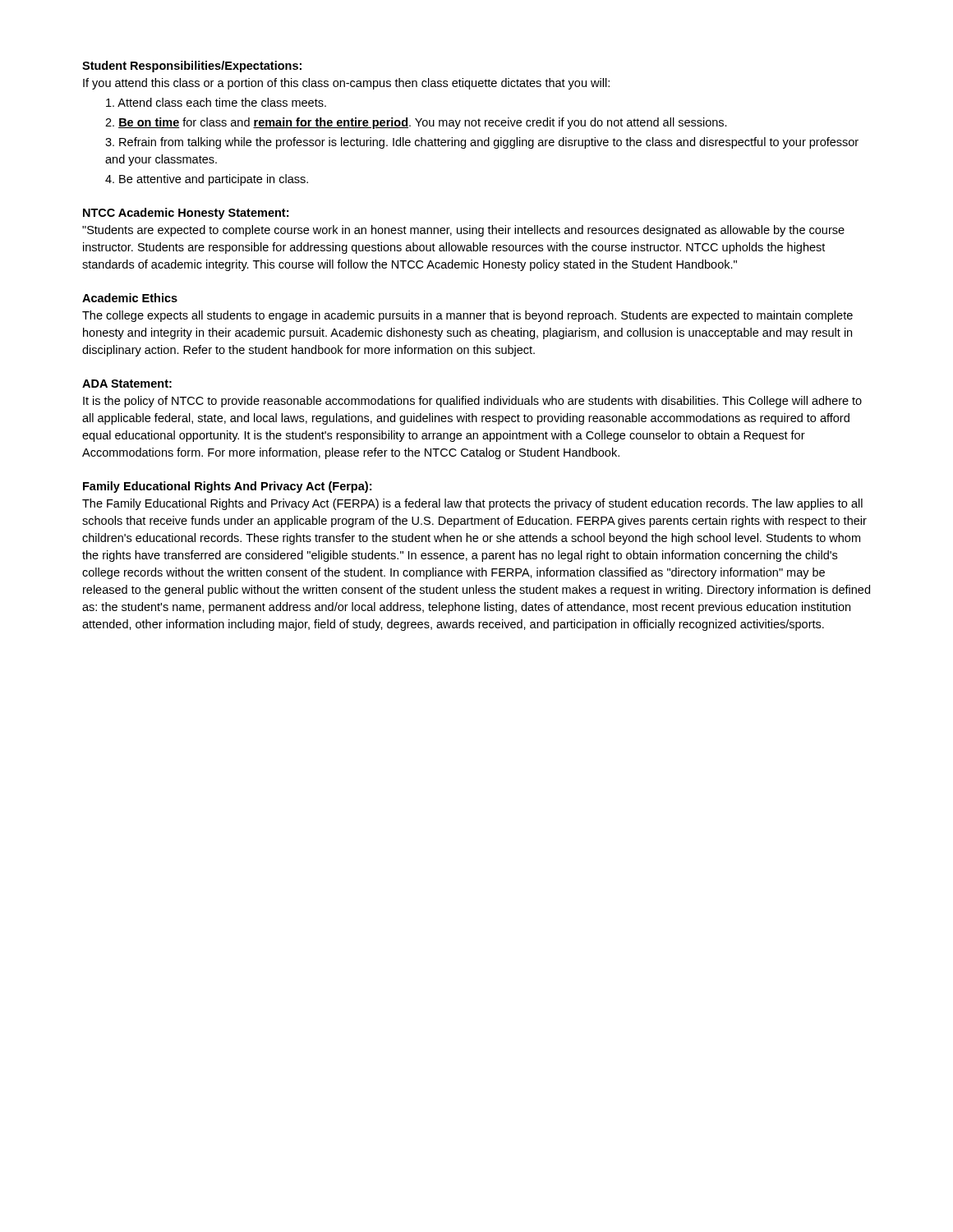Click on the text block with the text "If you attend this class or a"
The width and height of the screenshot is (953, 1232).
coord(346,83)
